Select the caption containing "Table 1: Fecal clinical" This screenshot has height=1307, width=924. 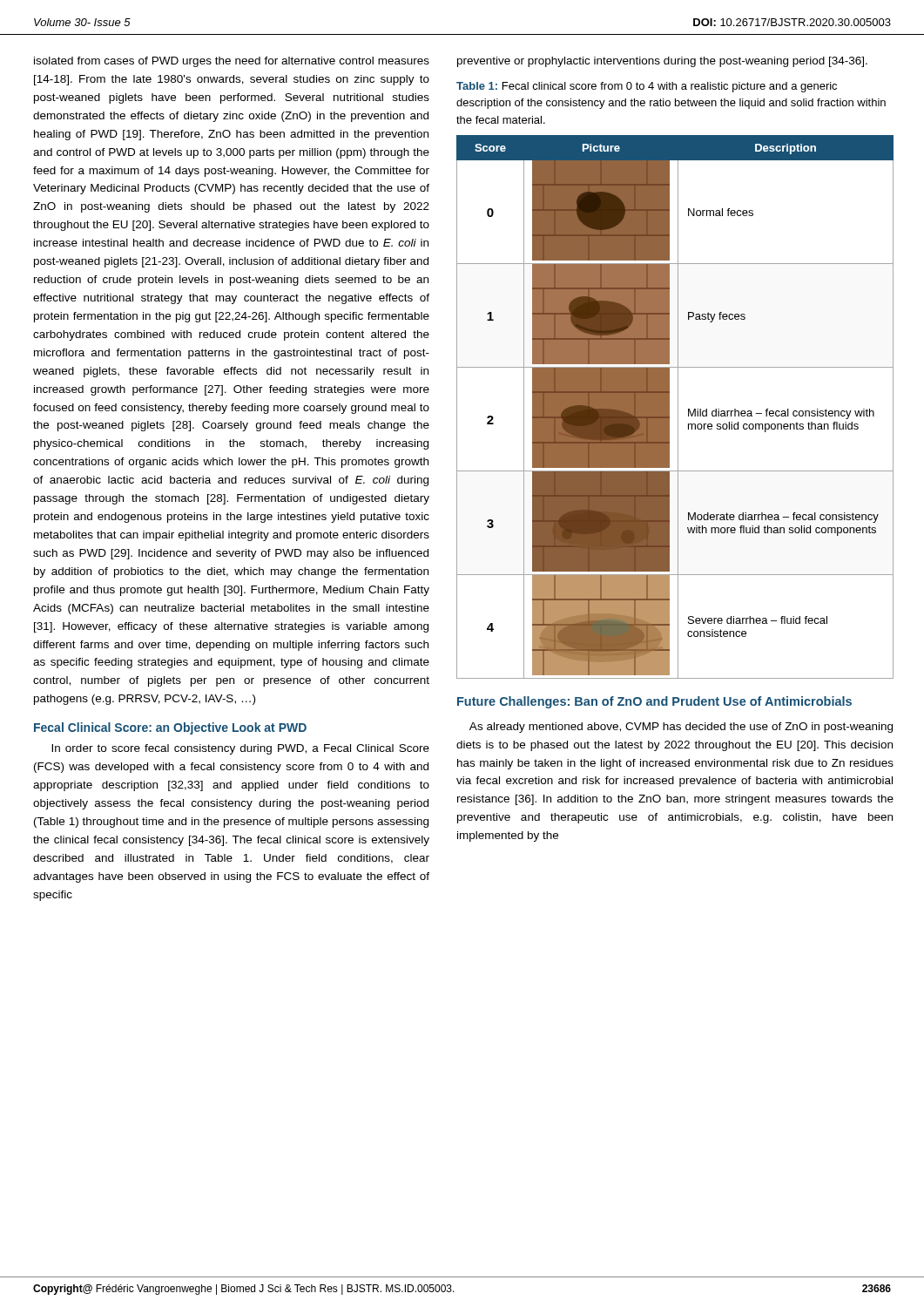point(671,103)
